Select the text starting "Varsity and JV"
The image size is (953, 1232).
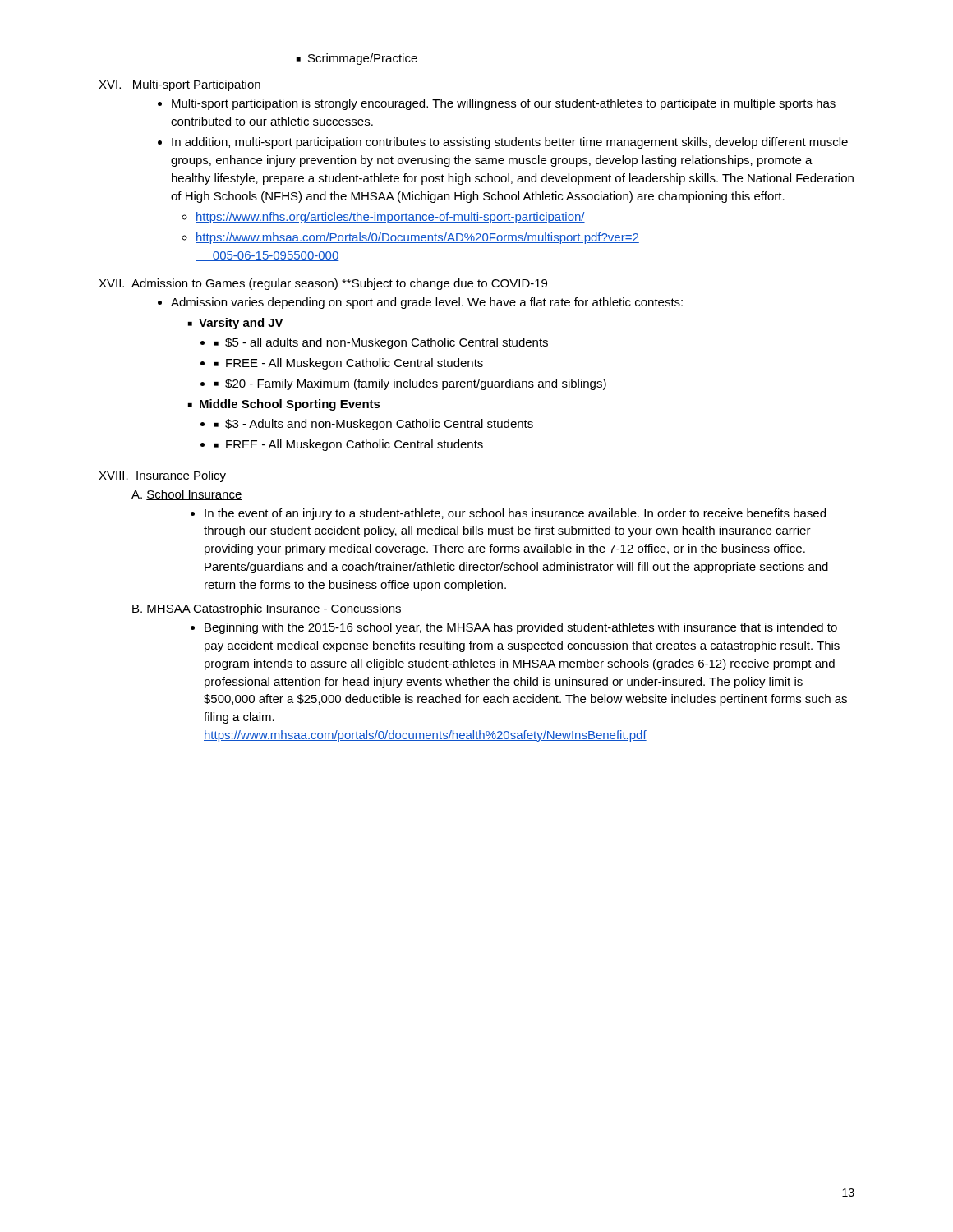pyautogui.click(x=521, y=354)
